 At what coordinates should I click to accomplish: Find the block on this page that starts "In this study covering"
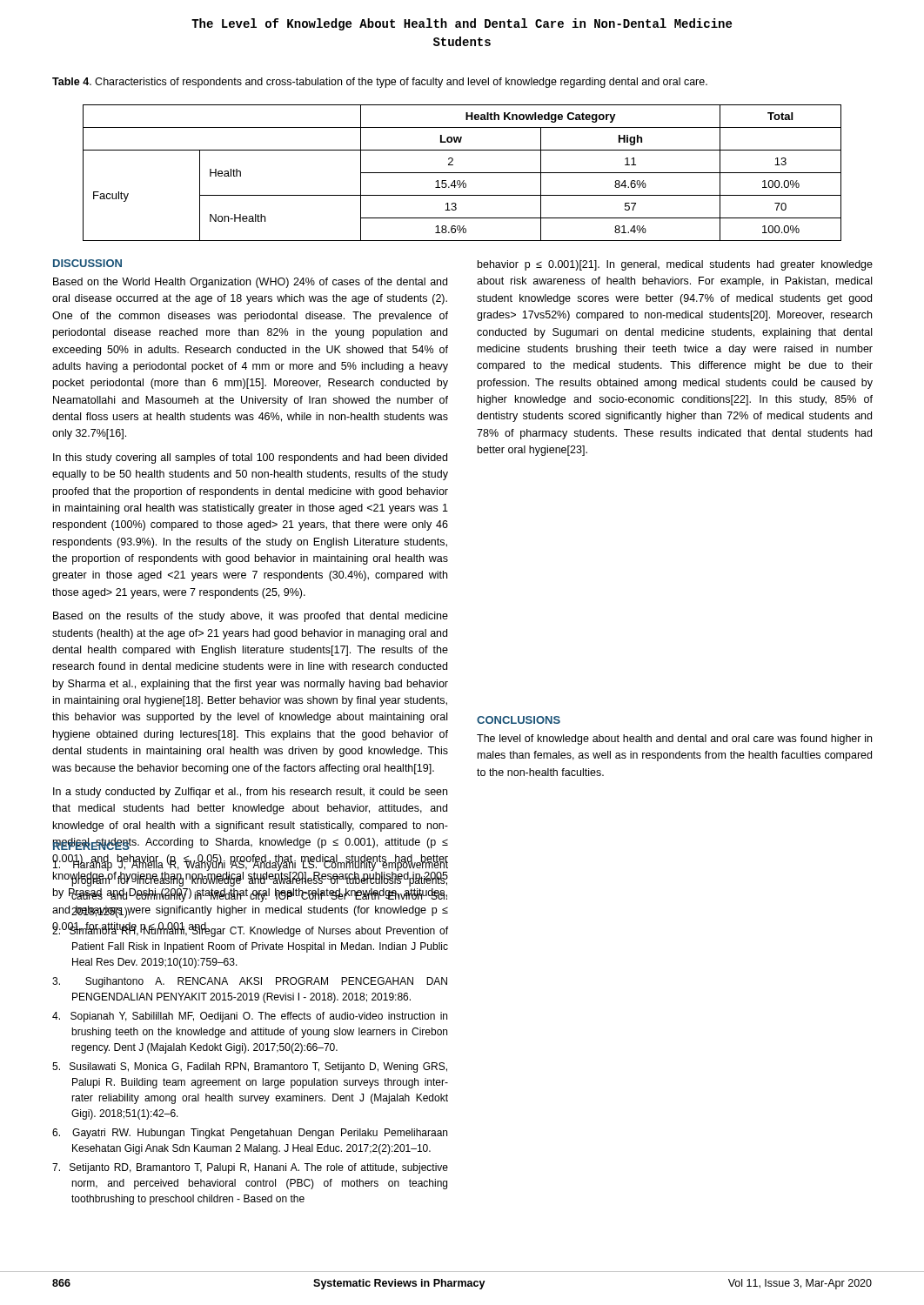pos(250,525)
